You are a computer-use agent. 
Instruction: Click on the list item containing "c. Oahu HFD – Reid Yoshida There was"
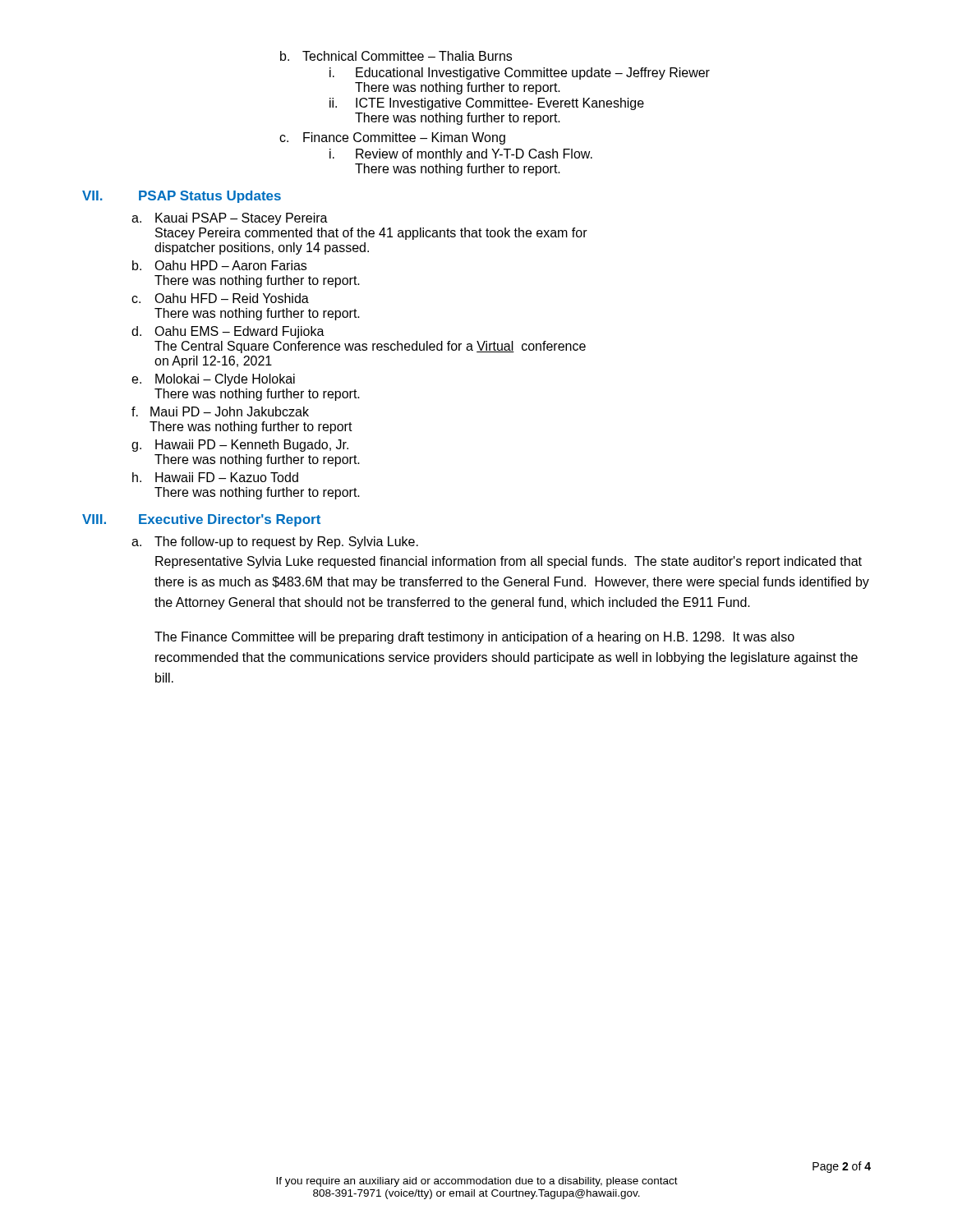[x=220, y=298]
